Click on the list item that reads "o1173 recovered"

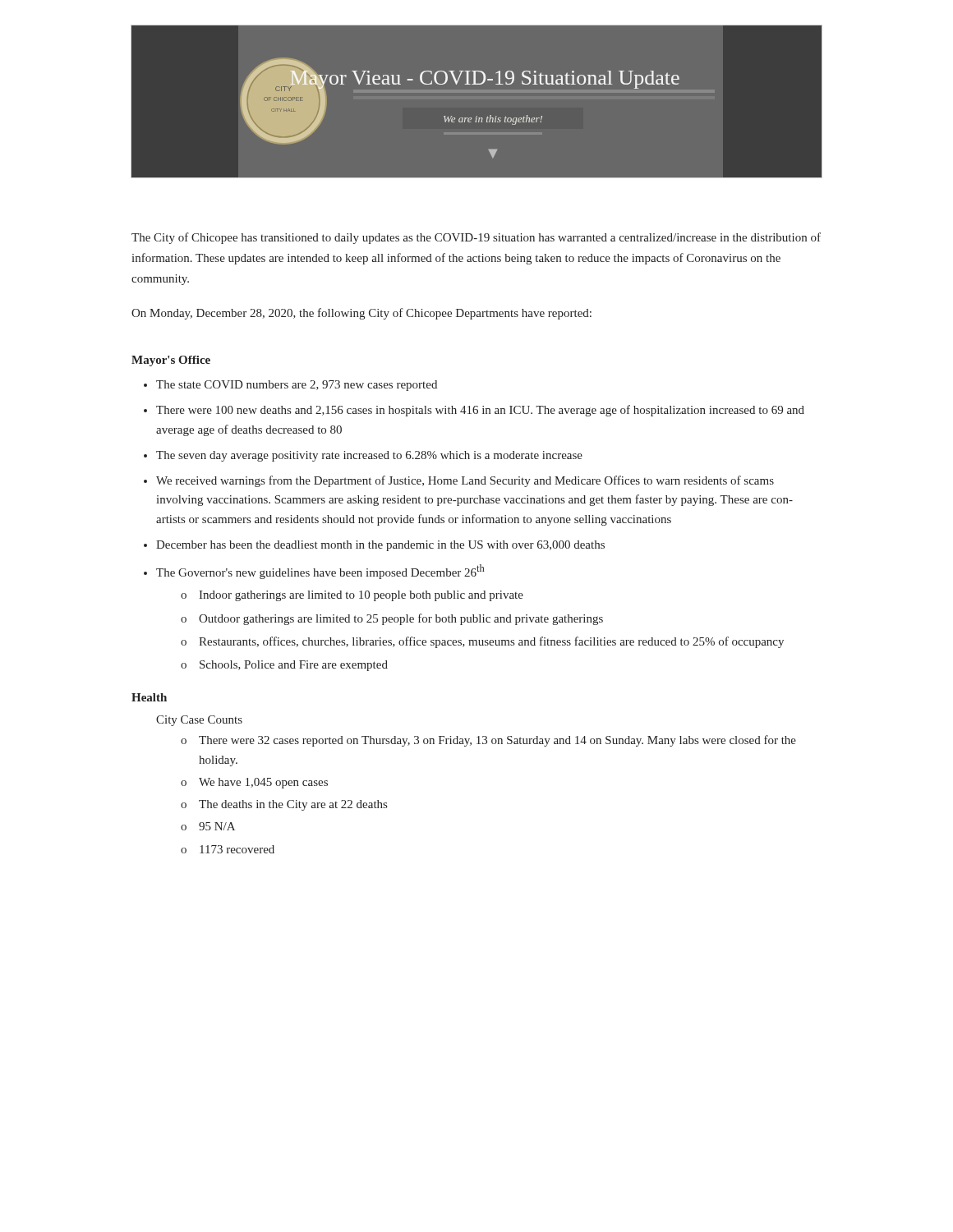tap(228, 849)
